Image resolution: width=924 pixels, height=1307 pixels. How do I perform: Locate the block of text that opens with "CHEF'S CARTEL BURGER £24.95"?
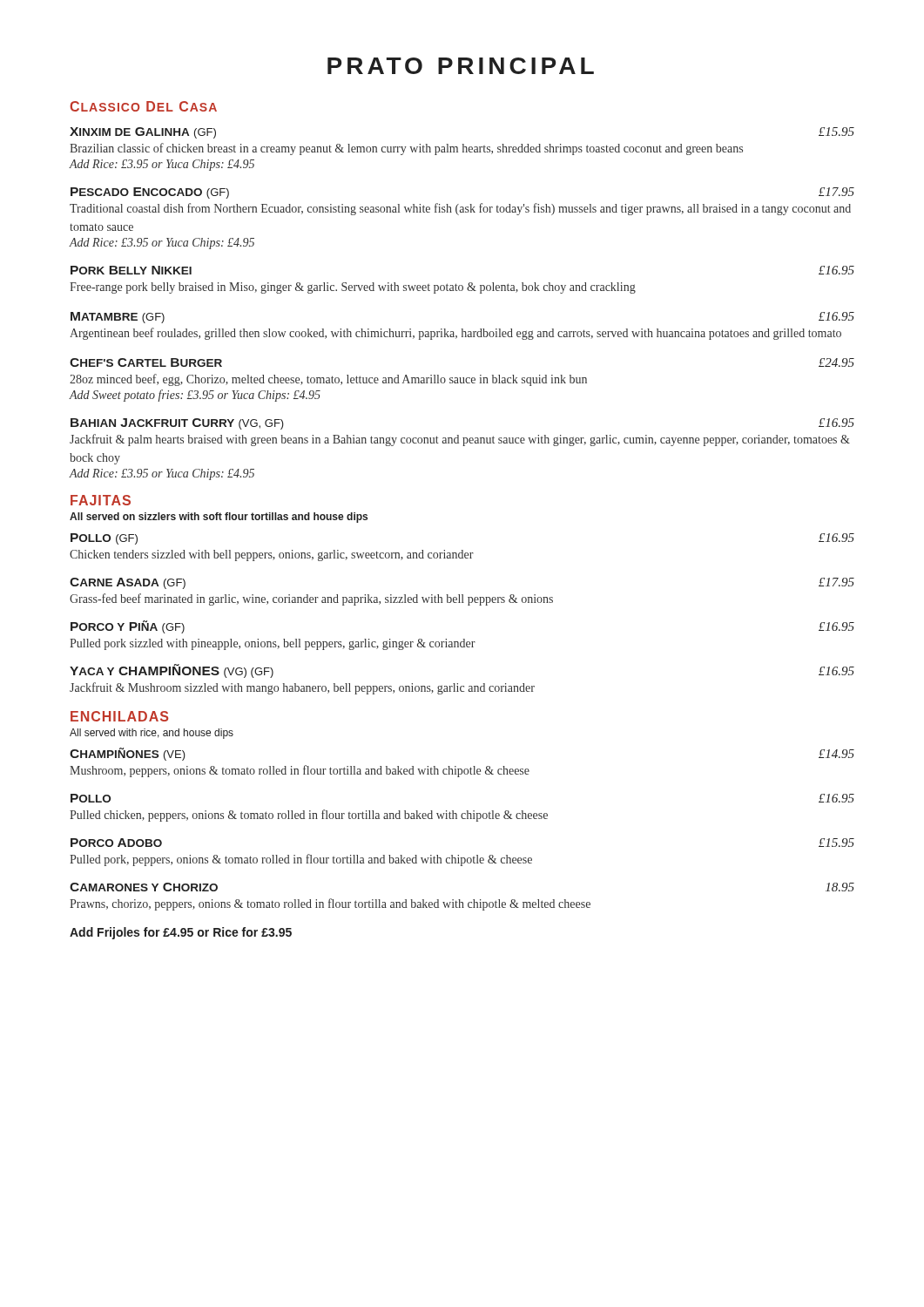tap(462, 379)
